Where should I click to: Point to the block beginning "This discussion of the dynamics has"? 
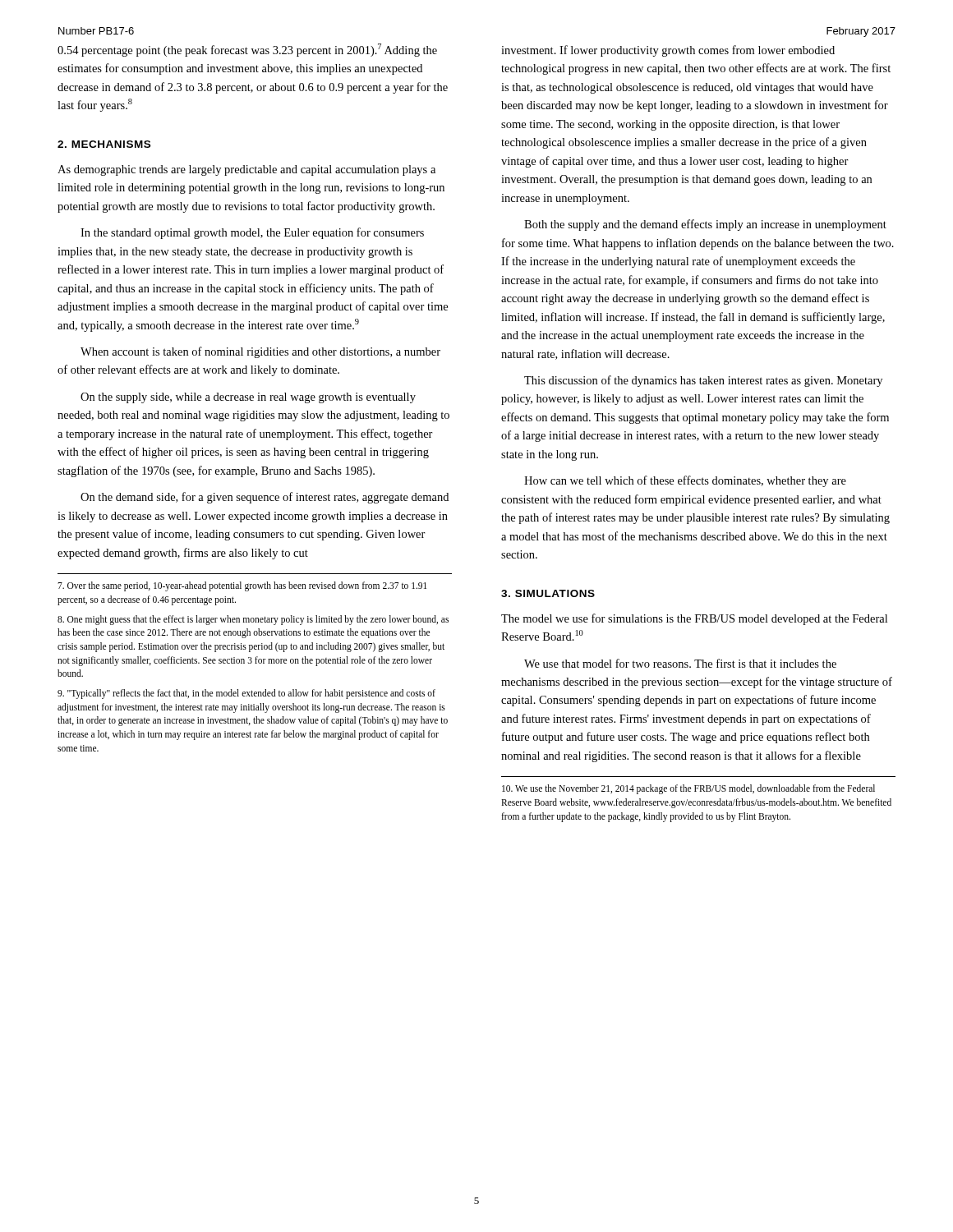[x=698, y=417]
